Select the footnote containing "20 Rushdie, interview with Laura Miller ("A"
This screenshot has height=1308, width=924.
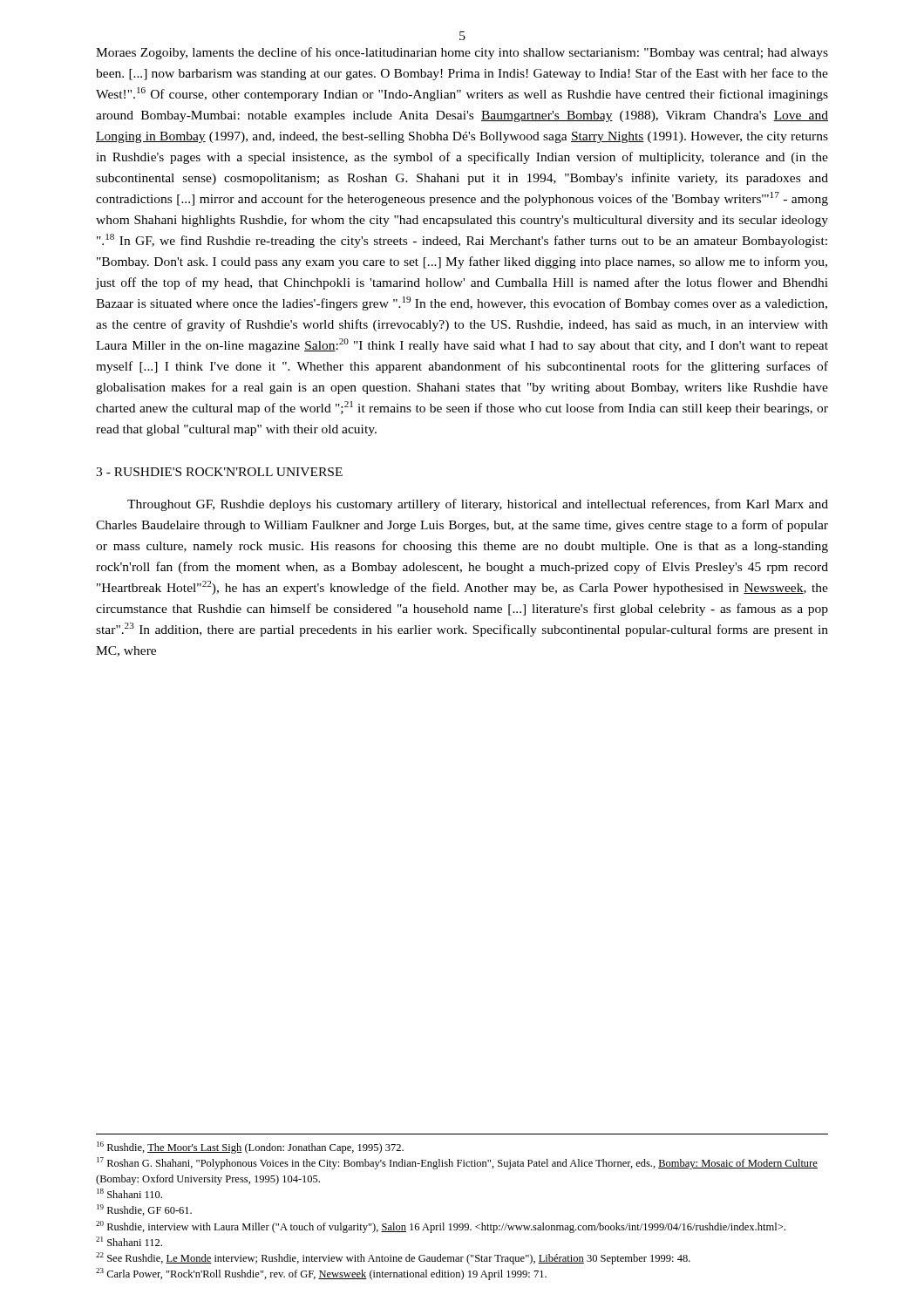tap(462, 1227)
